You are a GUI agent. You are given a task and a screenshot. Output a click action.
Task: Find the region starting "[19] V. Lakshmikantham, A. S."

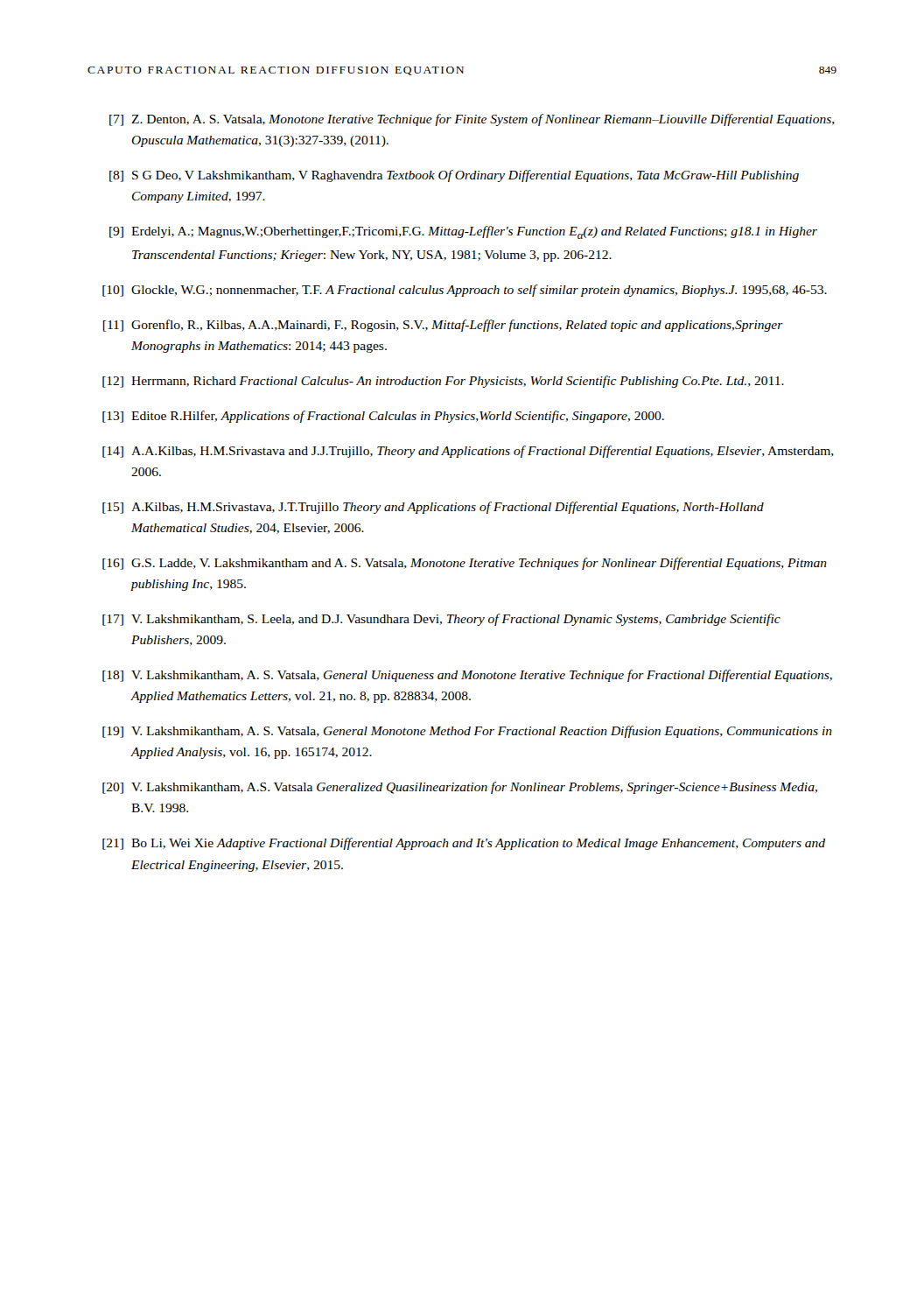coord(462,742)
